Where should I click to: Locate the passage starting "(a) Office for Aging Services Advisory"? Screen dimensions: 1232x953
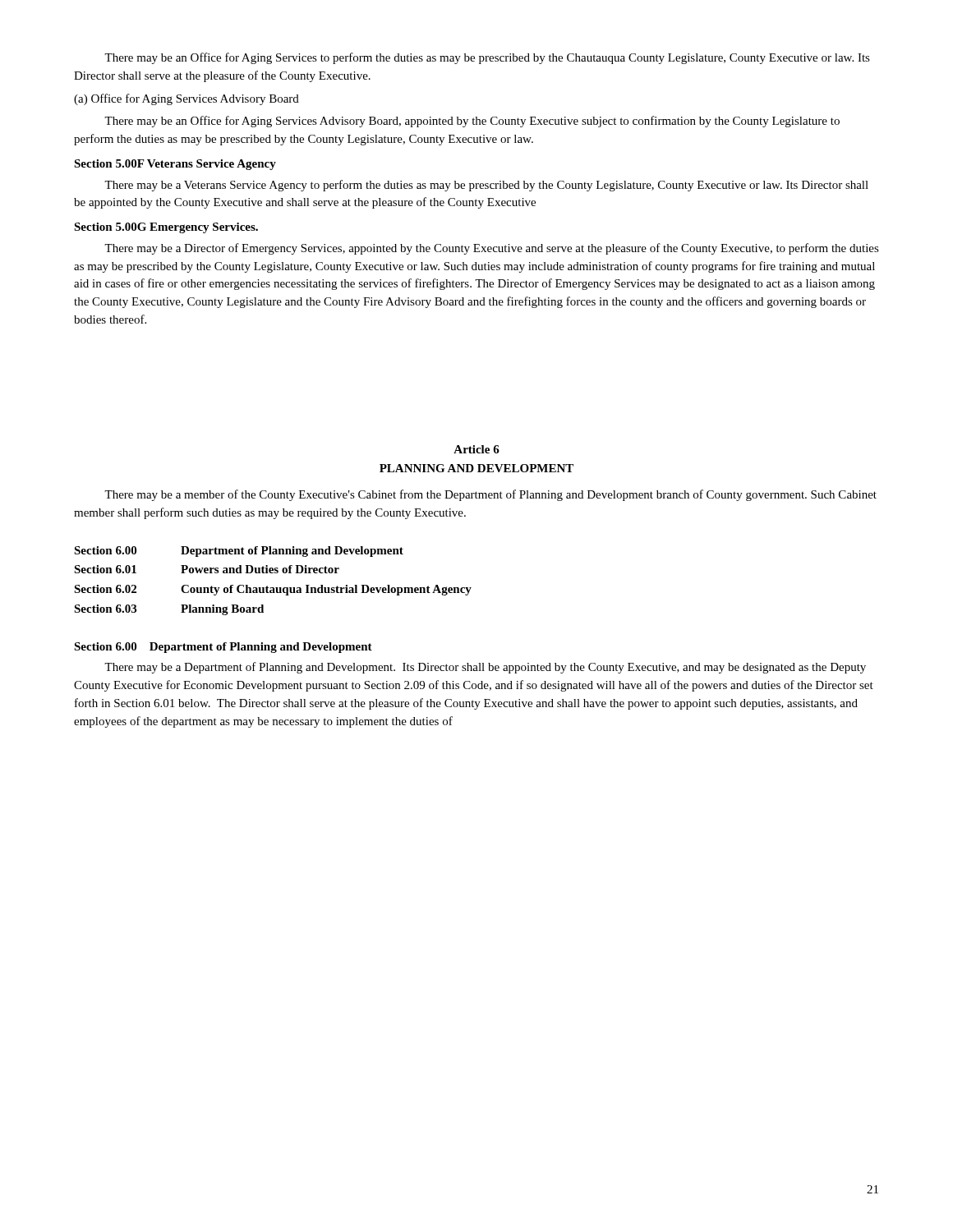click(186, 99)
